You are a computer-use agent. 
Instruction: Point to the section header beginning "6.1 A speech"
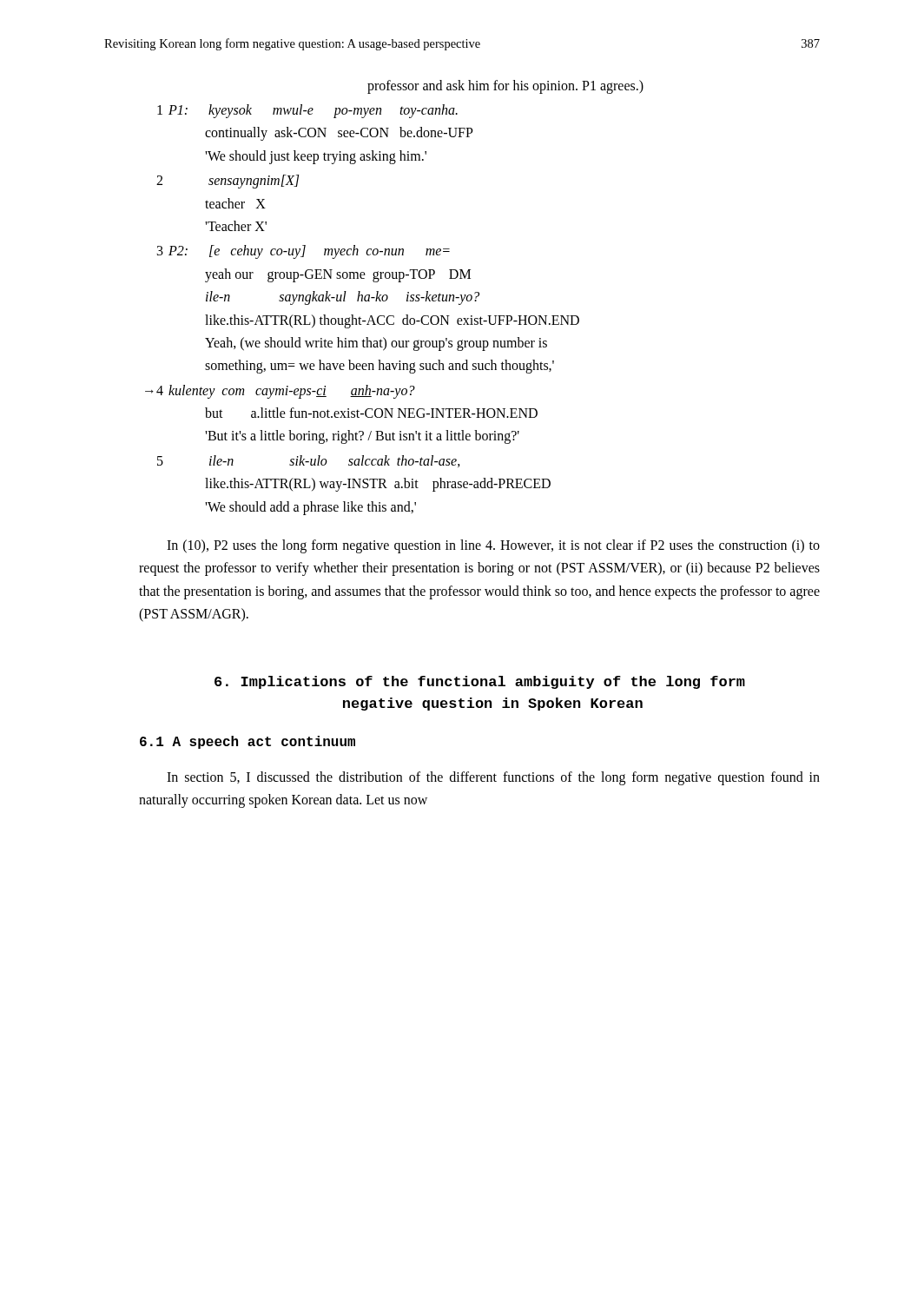247,742
